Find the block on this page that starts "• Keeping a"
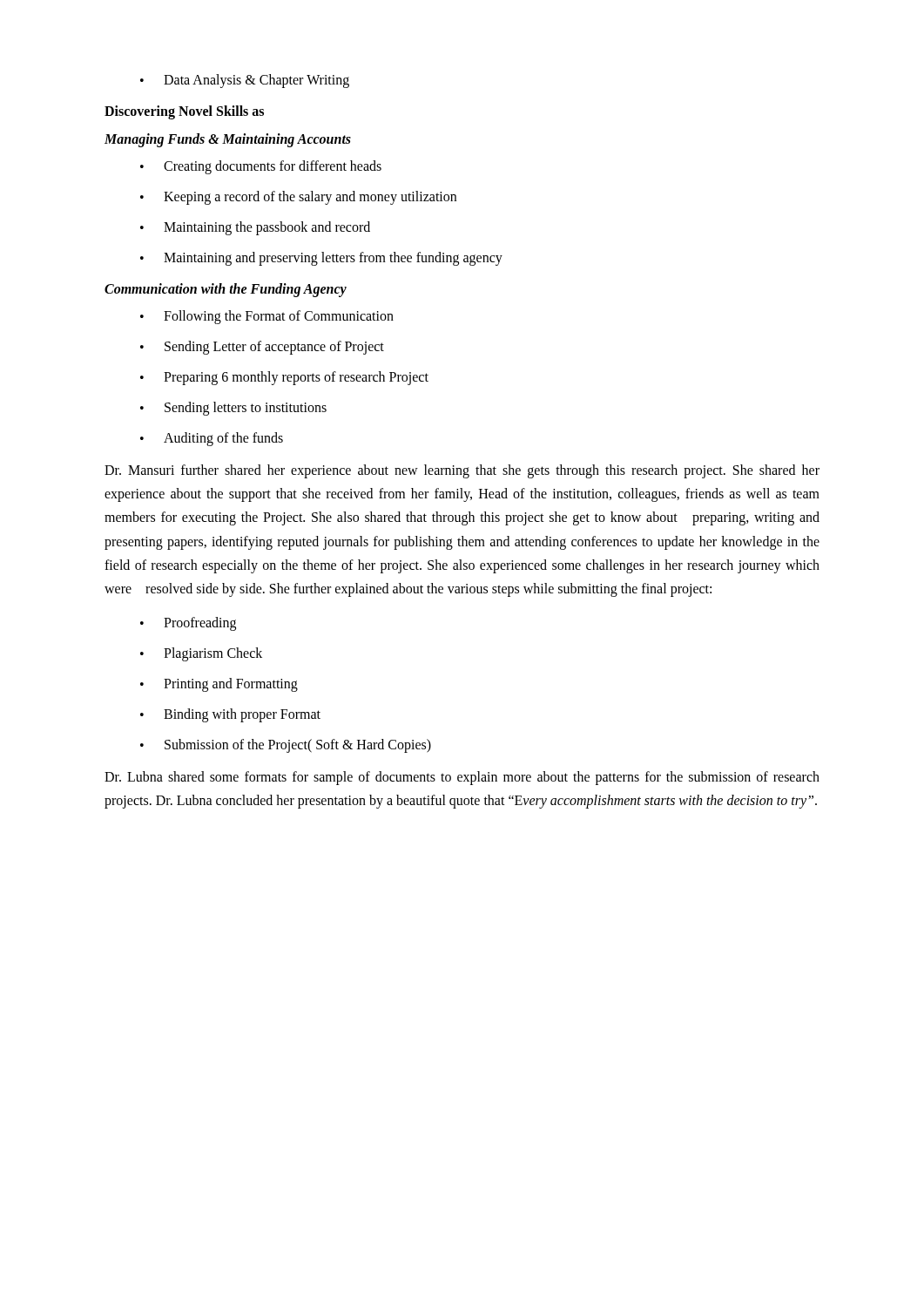The width and height of the screenshot is (924, 1307). (298, 198)
